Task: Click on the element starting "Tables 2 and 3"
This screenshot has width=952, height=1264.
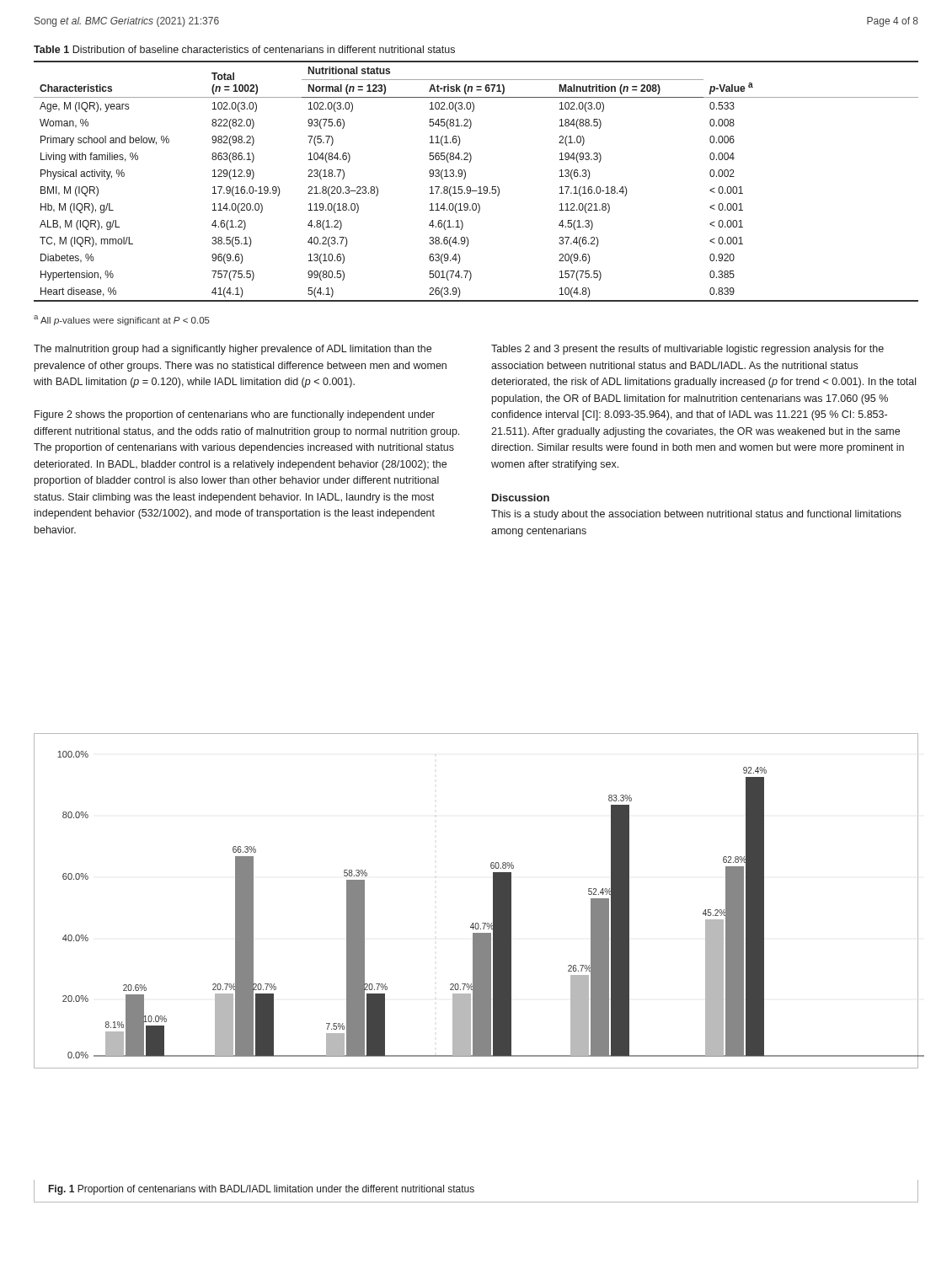Action: tap(704, 440)
